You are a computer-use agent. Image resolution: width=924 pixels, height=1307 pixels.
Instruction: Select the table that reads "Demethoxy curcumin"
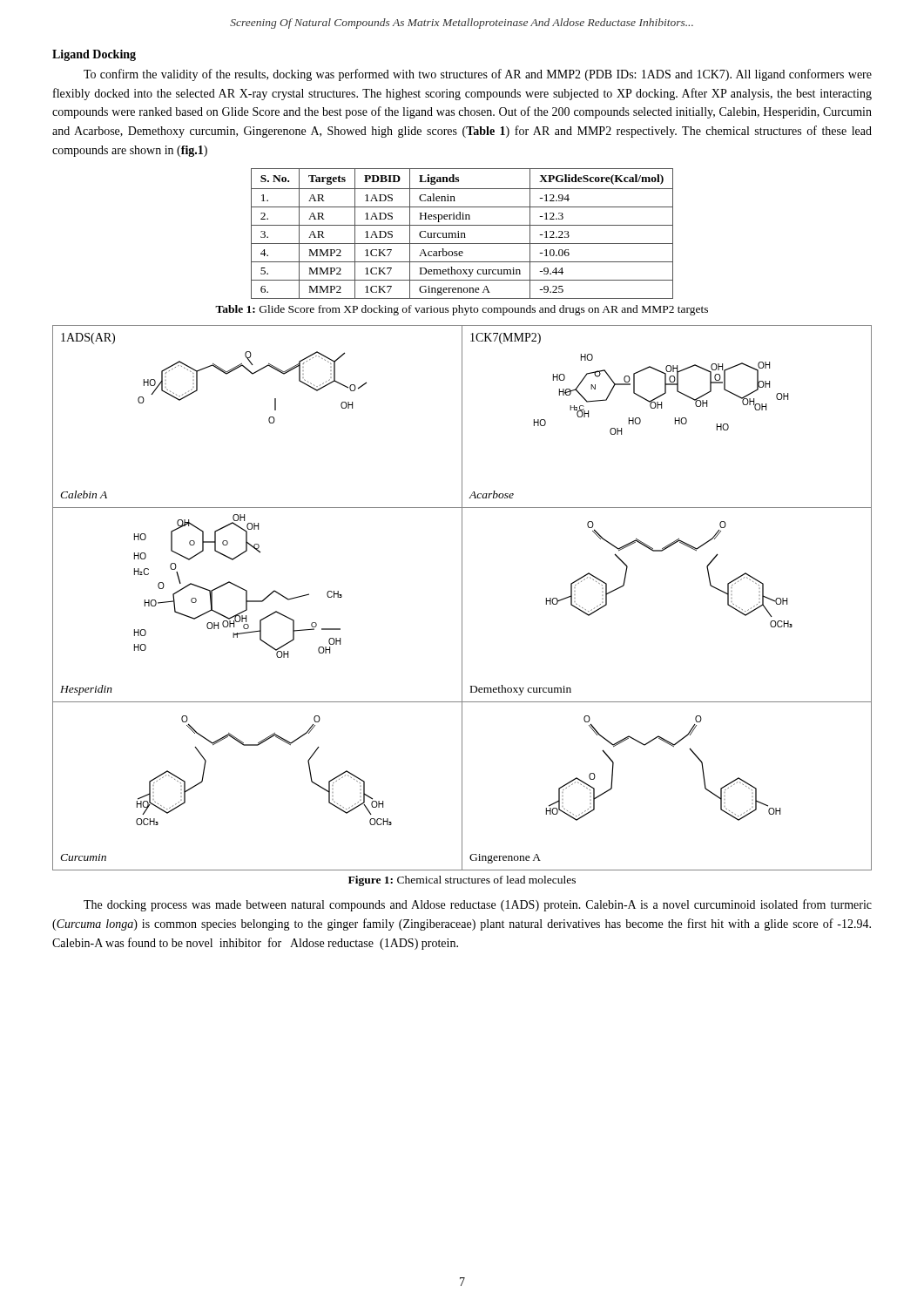pos(462,234)
